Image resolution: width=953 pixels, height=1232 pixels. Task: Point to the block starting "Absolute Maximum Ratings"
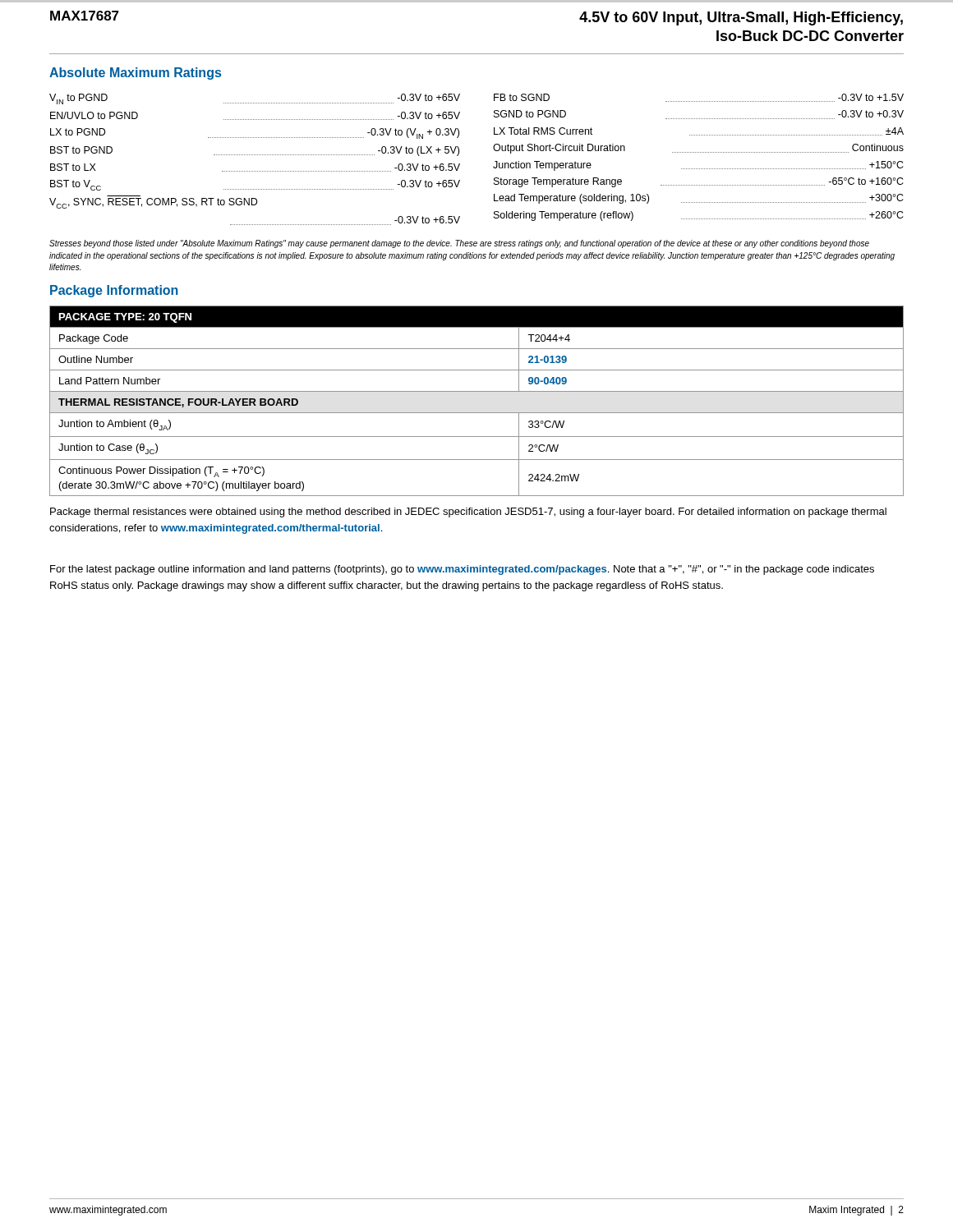tap(135, 73)
